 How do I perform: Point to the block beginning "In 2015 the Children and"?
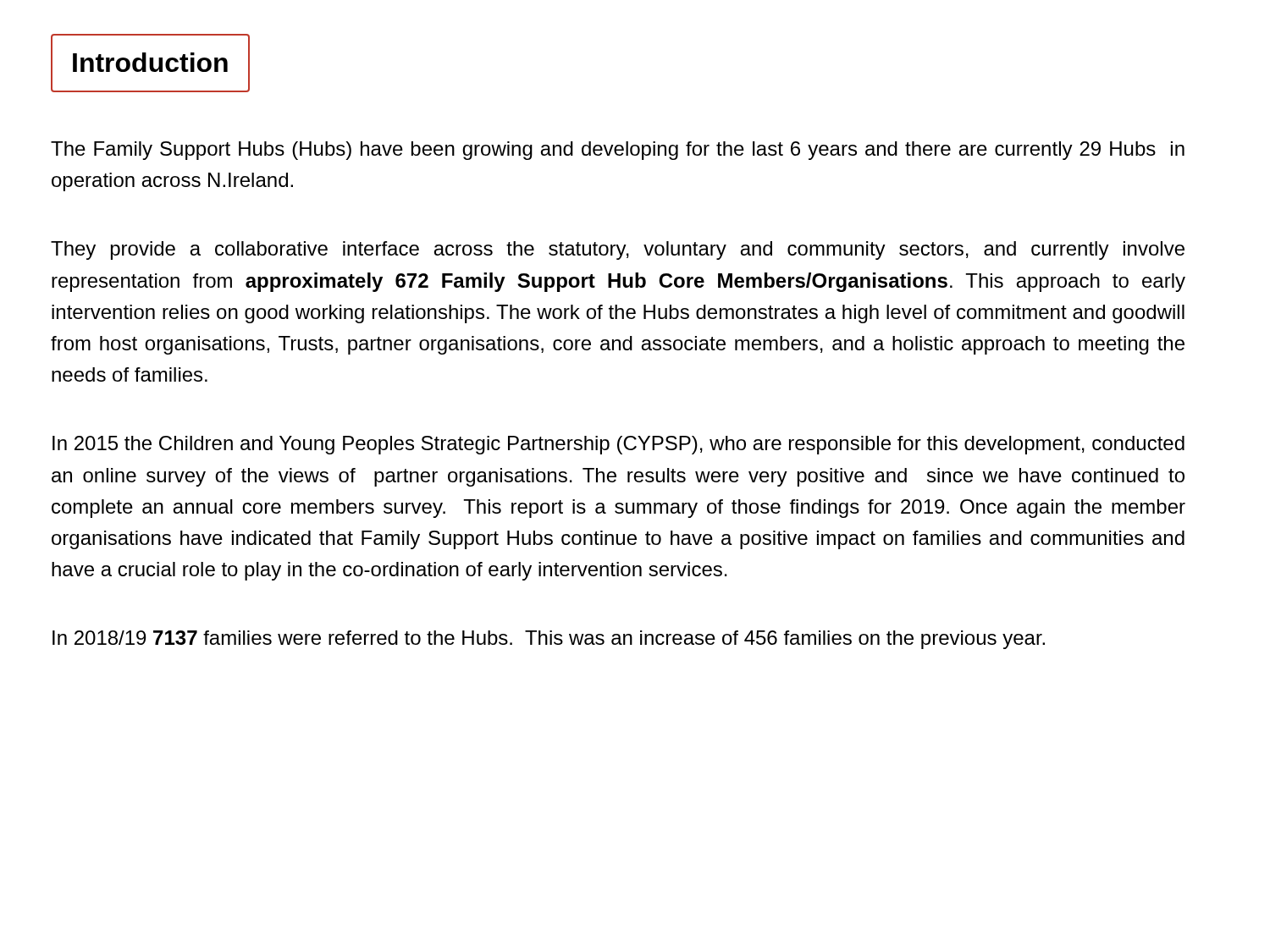[x=618, y=506]
